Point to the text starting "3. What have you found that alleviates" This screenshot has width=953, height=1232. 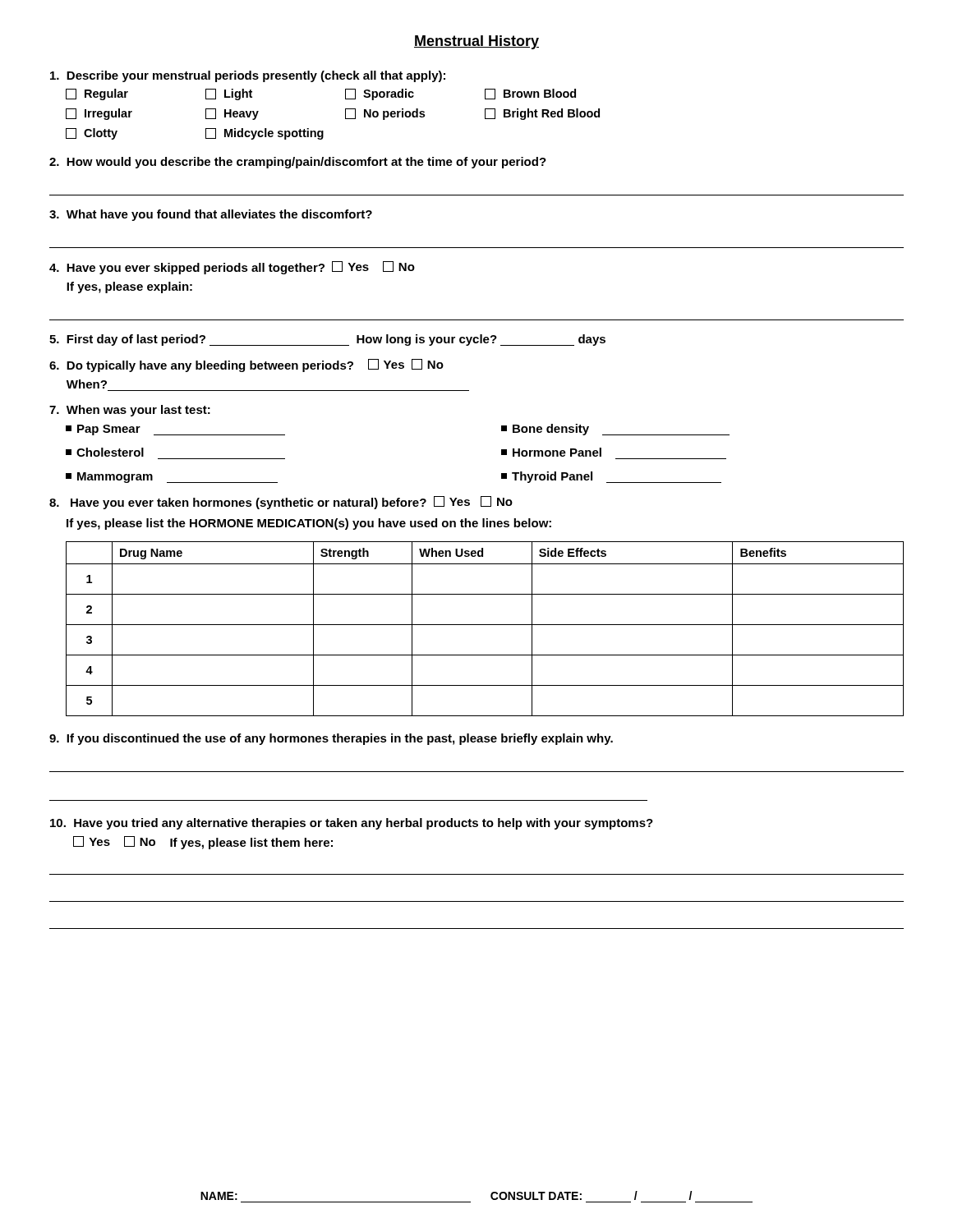pyautogui.click(x=211, y=215)
